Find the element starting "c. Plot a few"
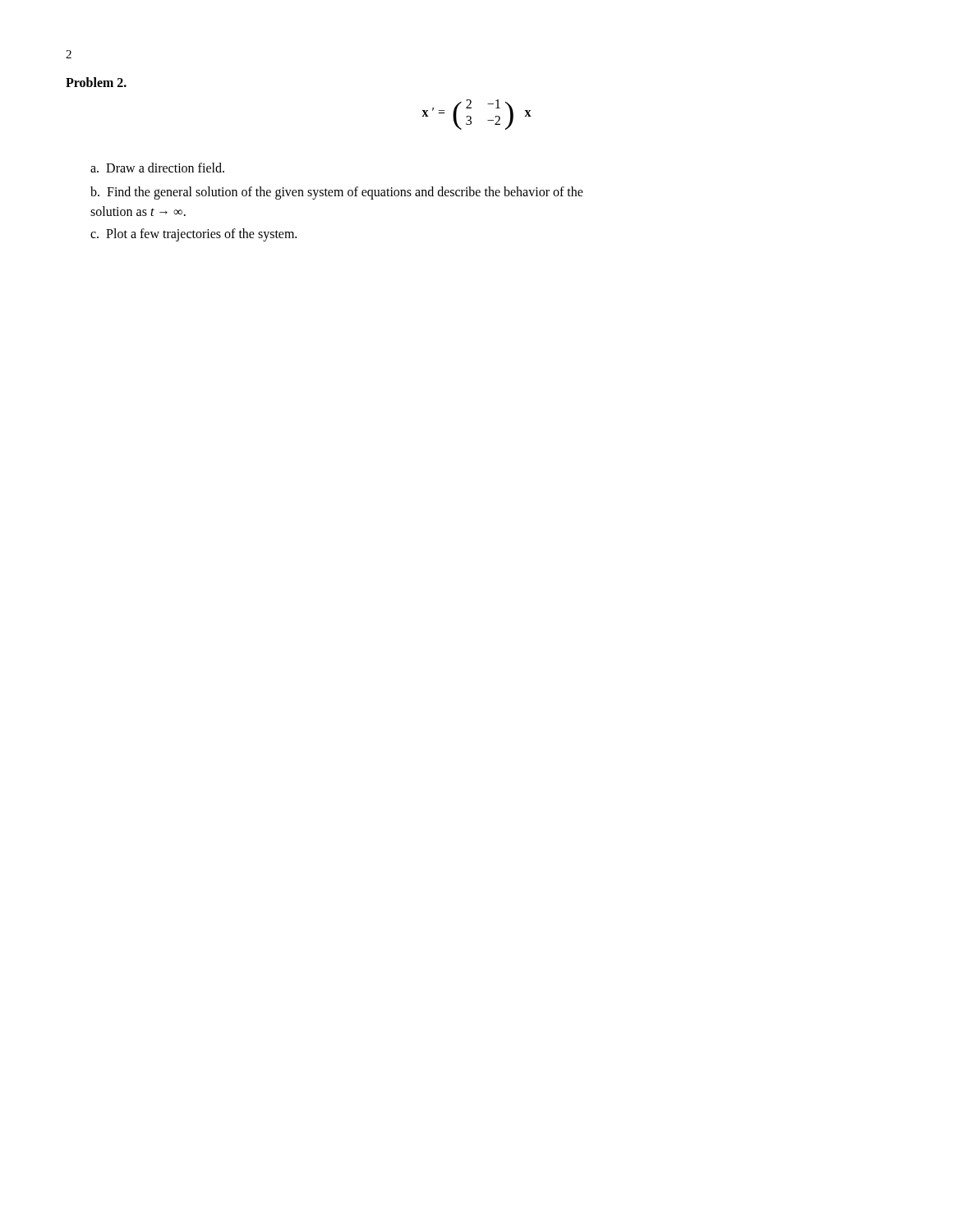This screenshot has height=1232, width=953. tap(194, 234)
